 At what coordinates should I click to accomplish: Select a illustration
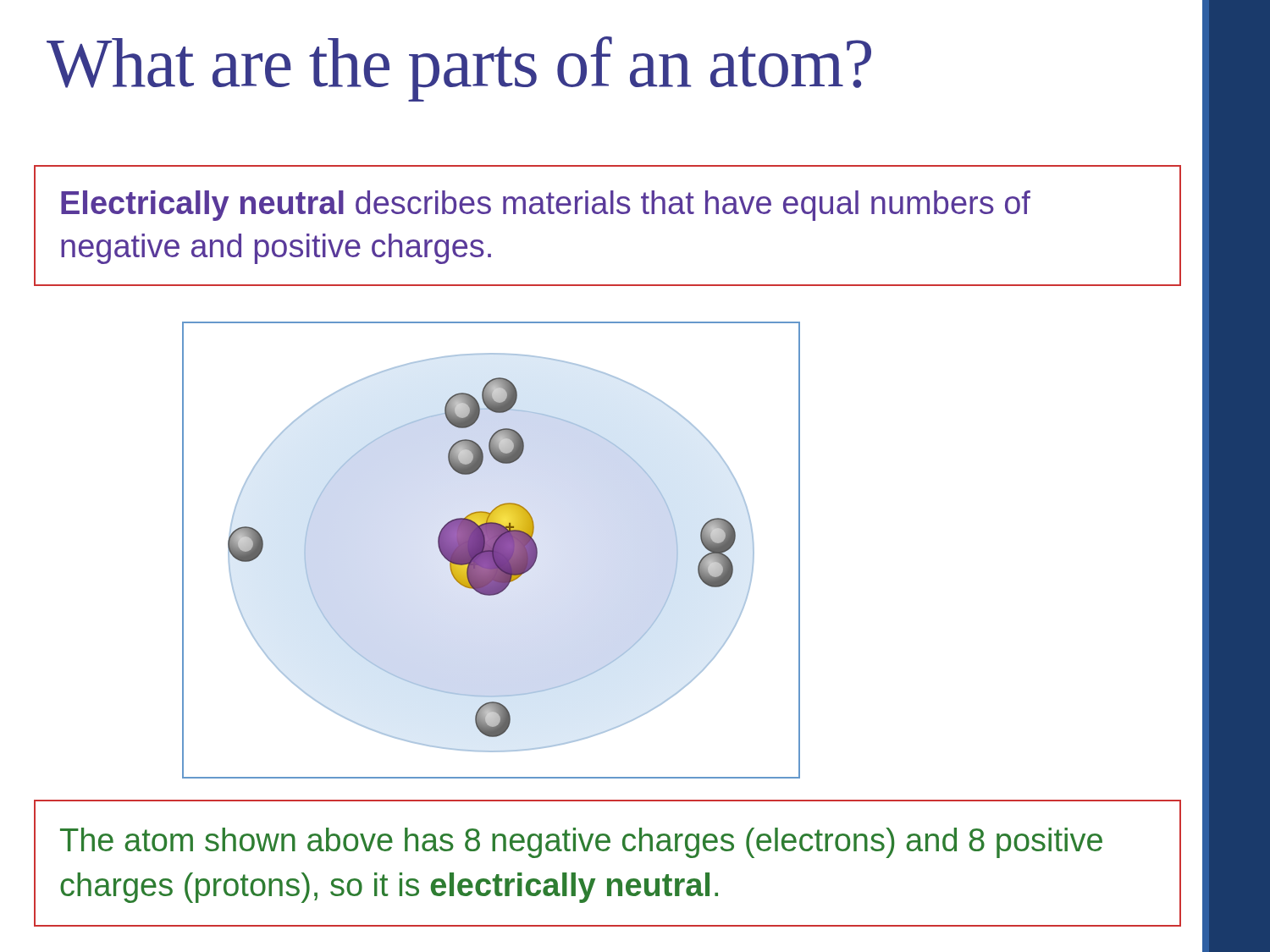pos(491,550)
